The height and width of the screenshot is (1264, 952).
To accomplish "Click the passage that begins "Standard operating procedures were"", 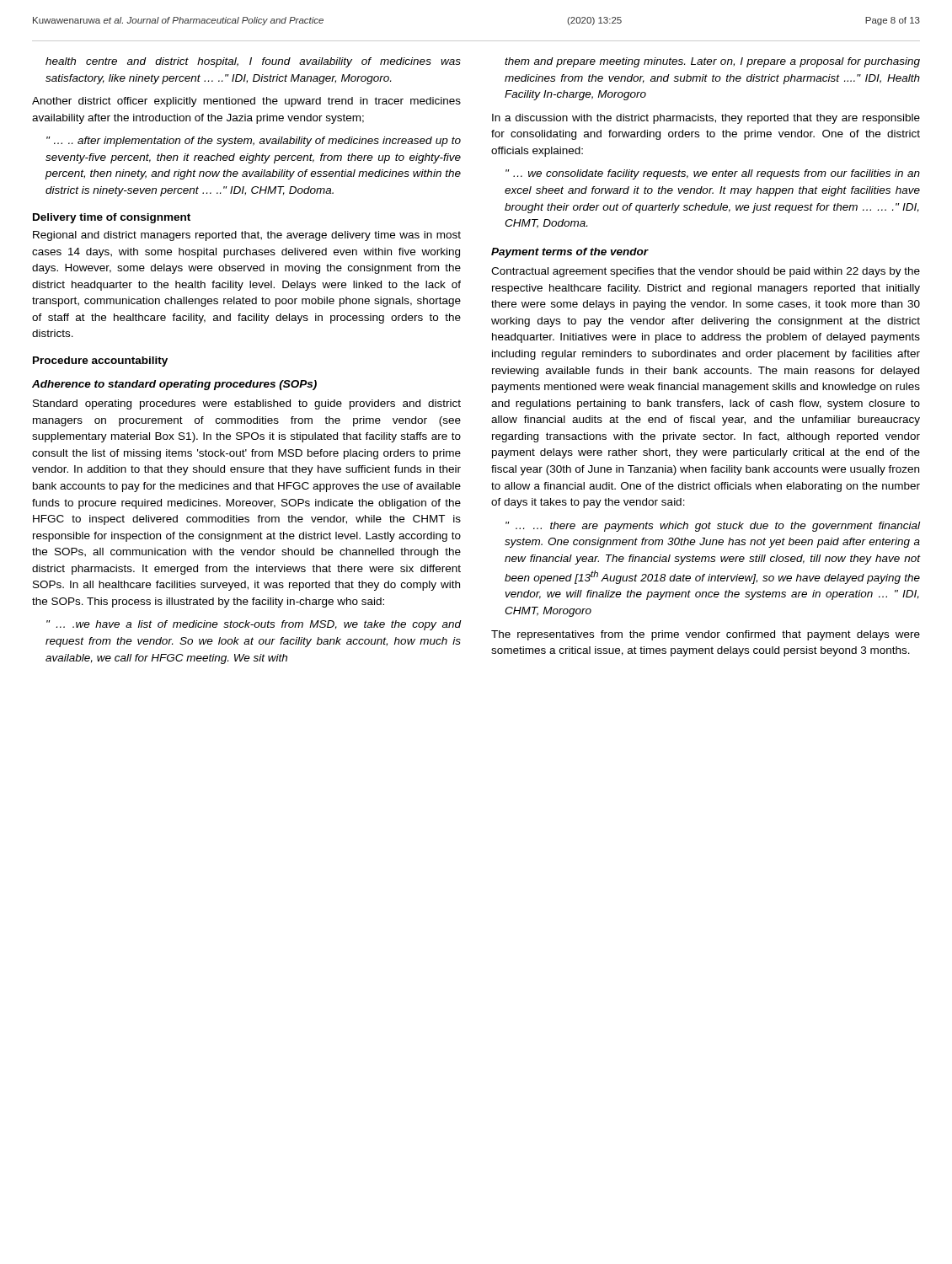I will [246, 503].
